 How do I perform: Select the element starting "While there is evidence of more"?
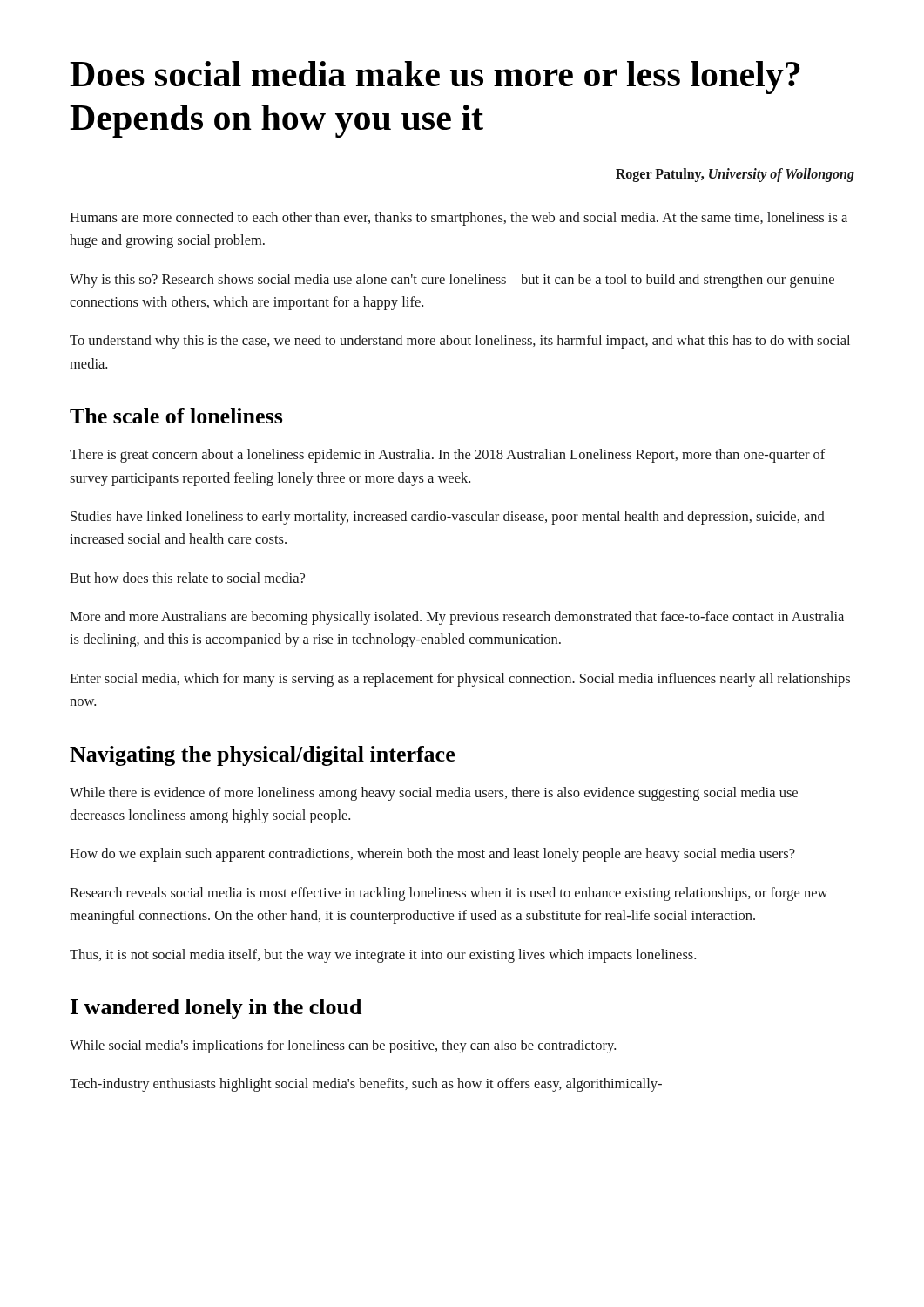(x=462, y=804)
